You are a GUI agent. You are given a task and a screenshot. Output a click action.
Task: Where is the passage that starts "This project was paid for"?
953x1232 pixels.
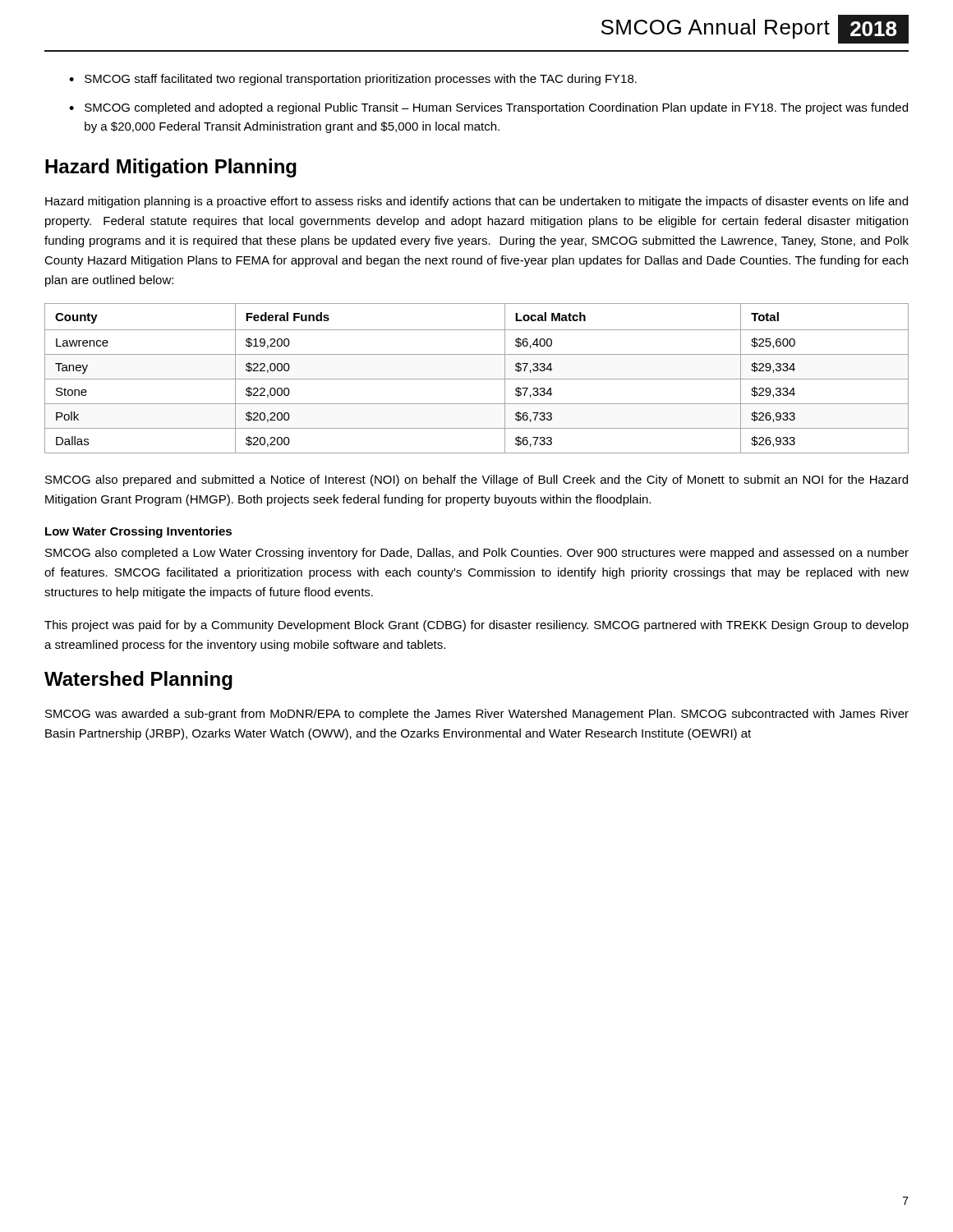(476, 635)
